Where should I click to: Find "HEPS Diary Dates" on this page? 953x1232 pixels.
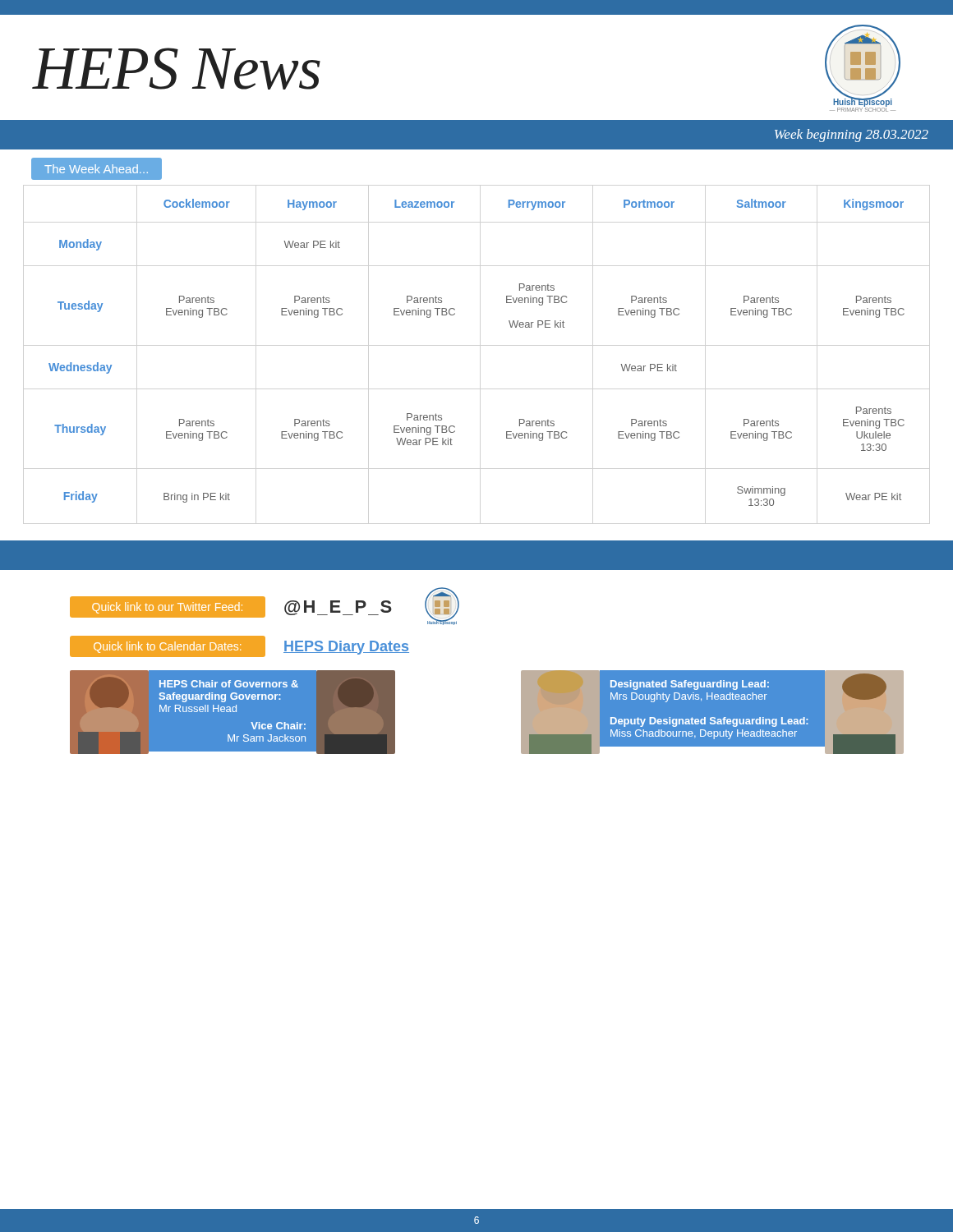[346, 646]
